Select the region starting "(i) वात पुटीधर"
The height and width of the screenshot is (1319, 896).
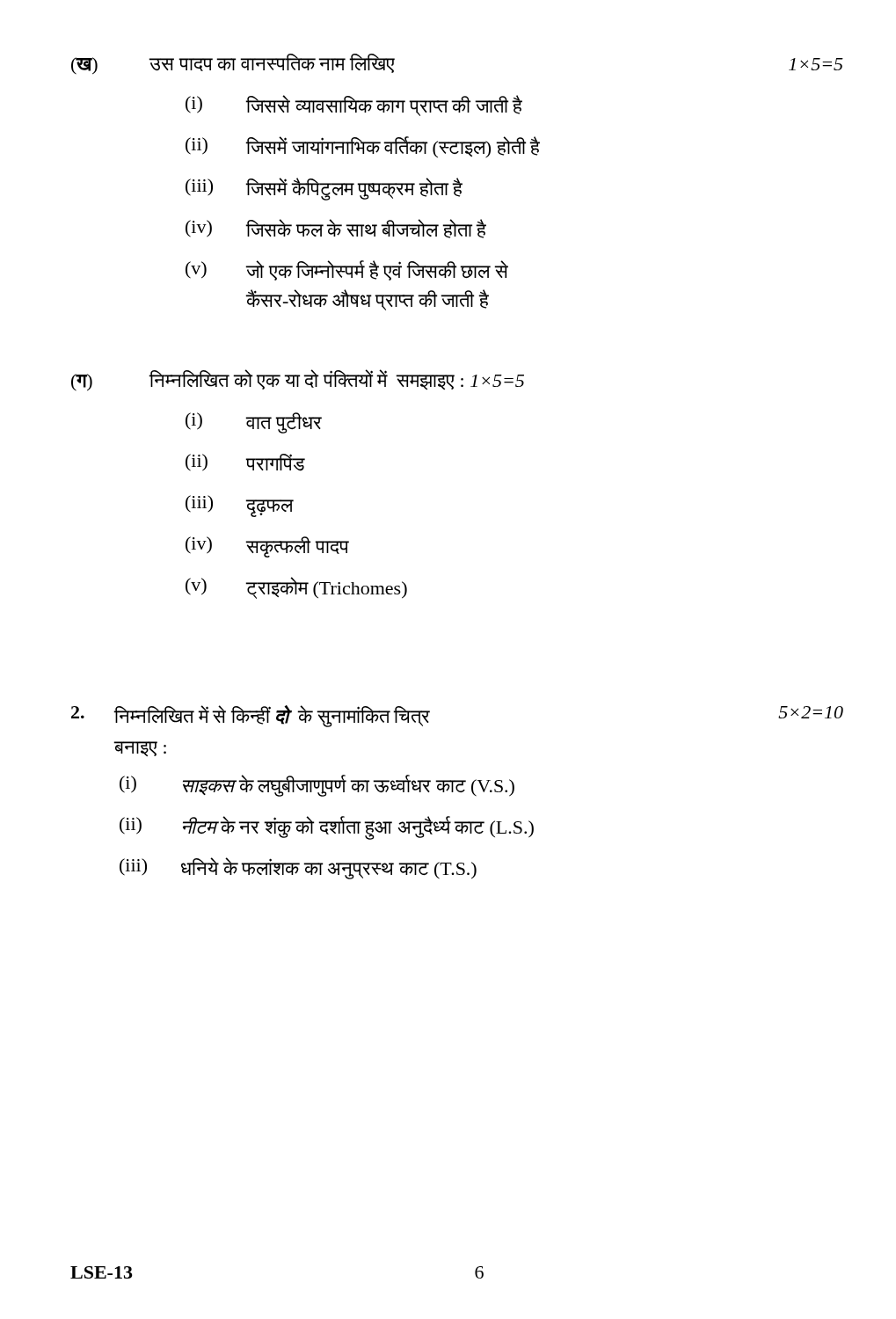(254, 423)
